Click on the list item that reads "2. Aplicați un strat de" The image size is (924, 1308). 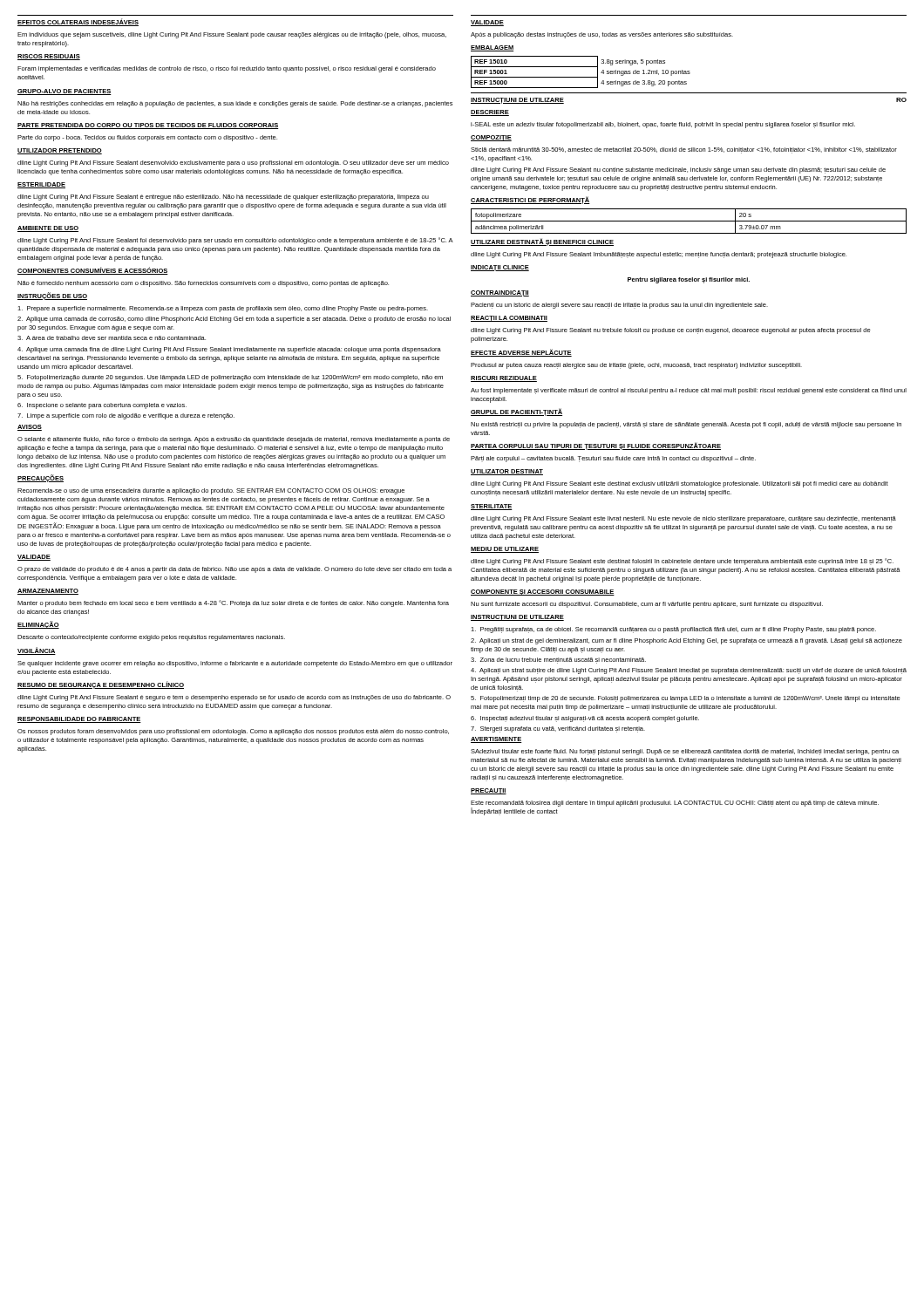click(x=689, y=645)
